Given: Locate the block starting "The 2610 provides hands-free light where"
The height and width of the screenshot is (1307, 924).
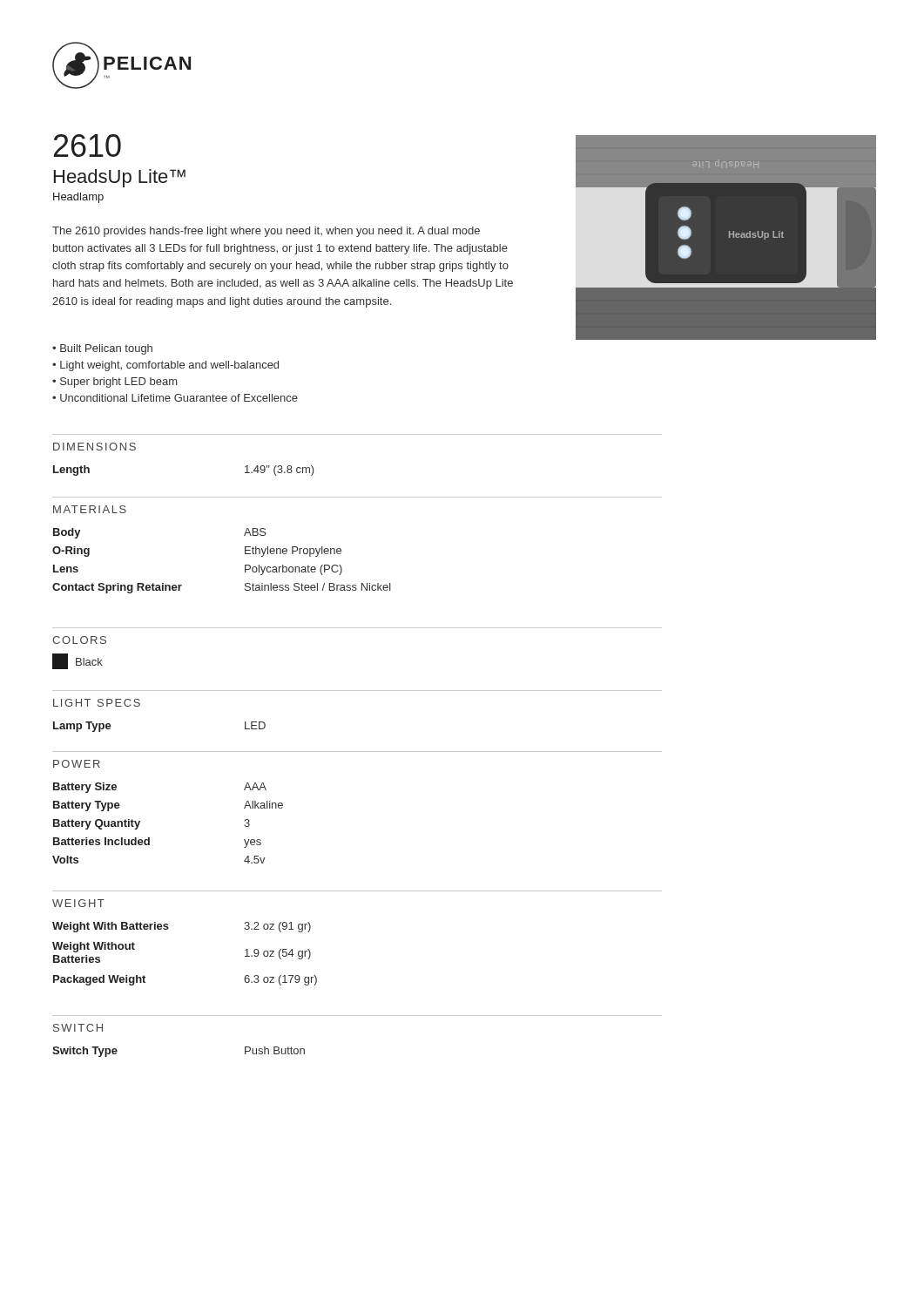Looking at the screenshot, I should 283,266.
